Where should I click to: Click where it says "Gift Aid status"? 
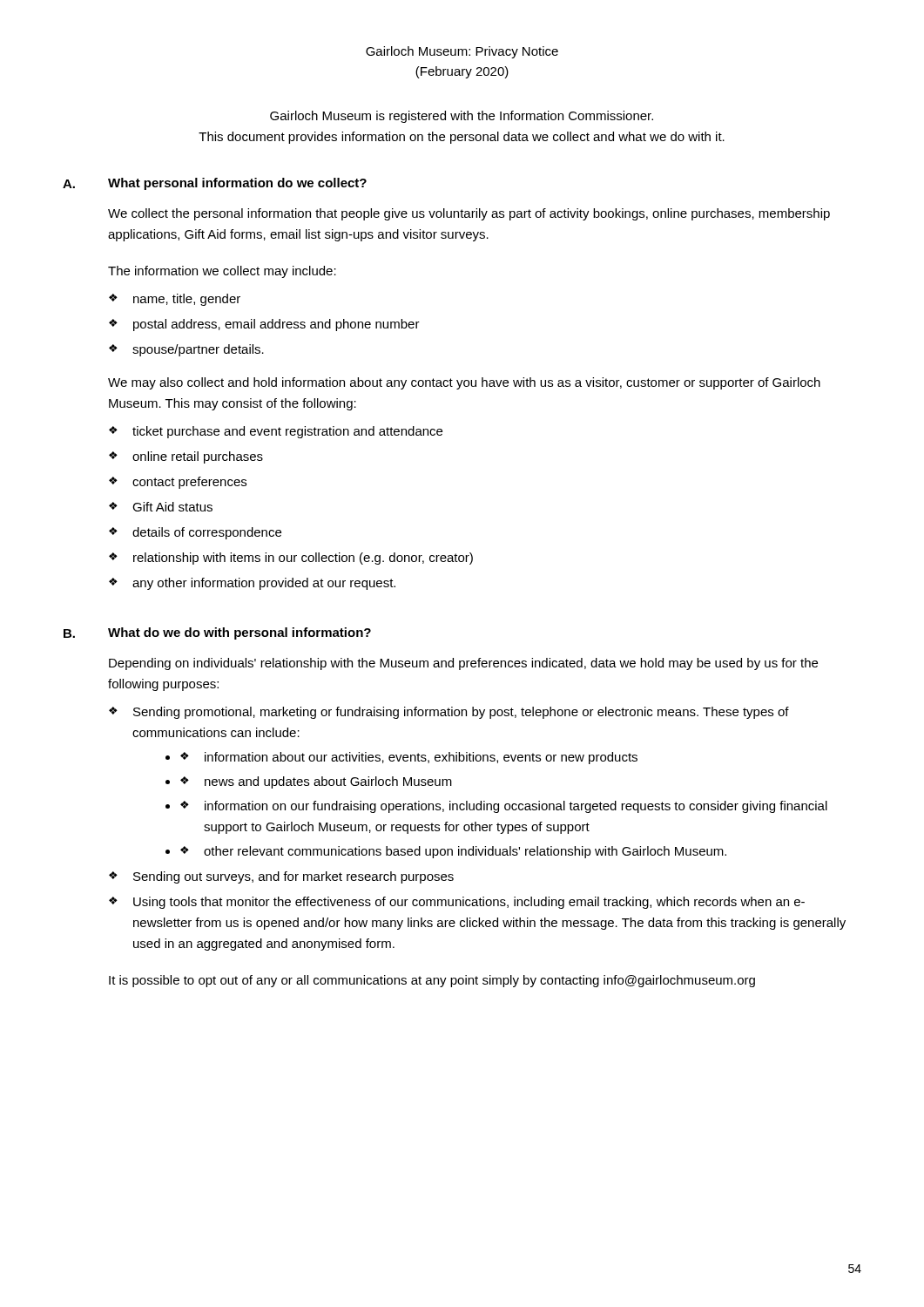173,507
